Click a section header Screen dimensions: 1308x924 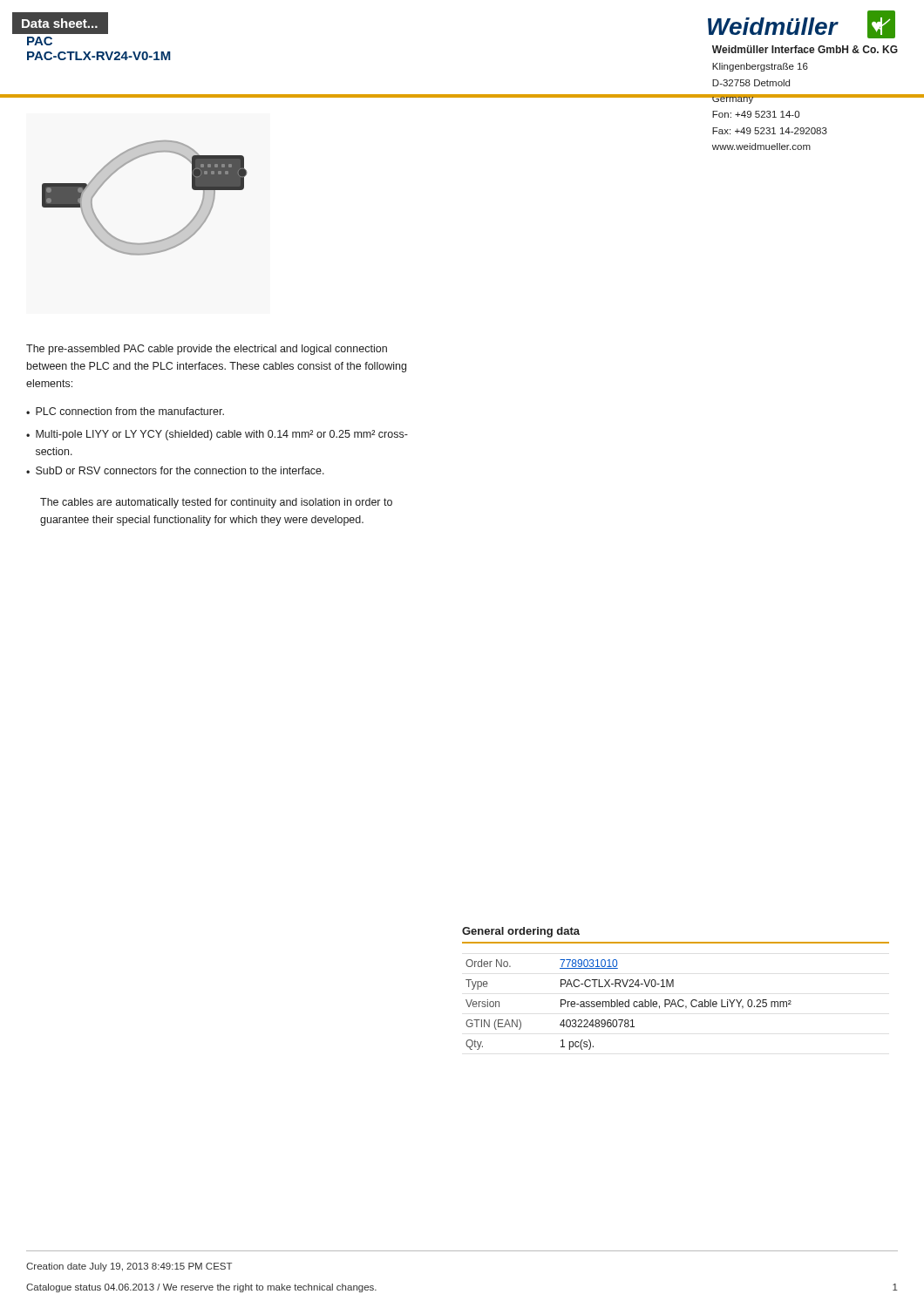coord(521,931)
